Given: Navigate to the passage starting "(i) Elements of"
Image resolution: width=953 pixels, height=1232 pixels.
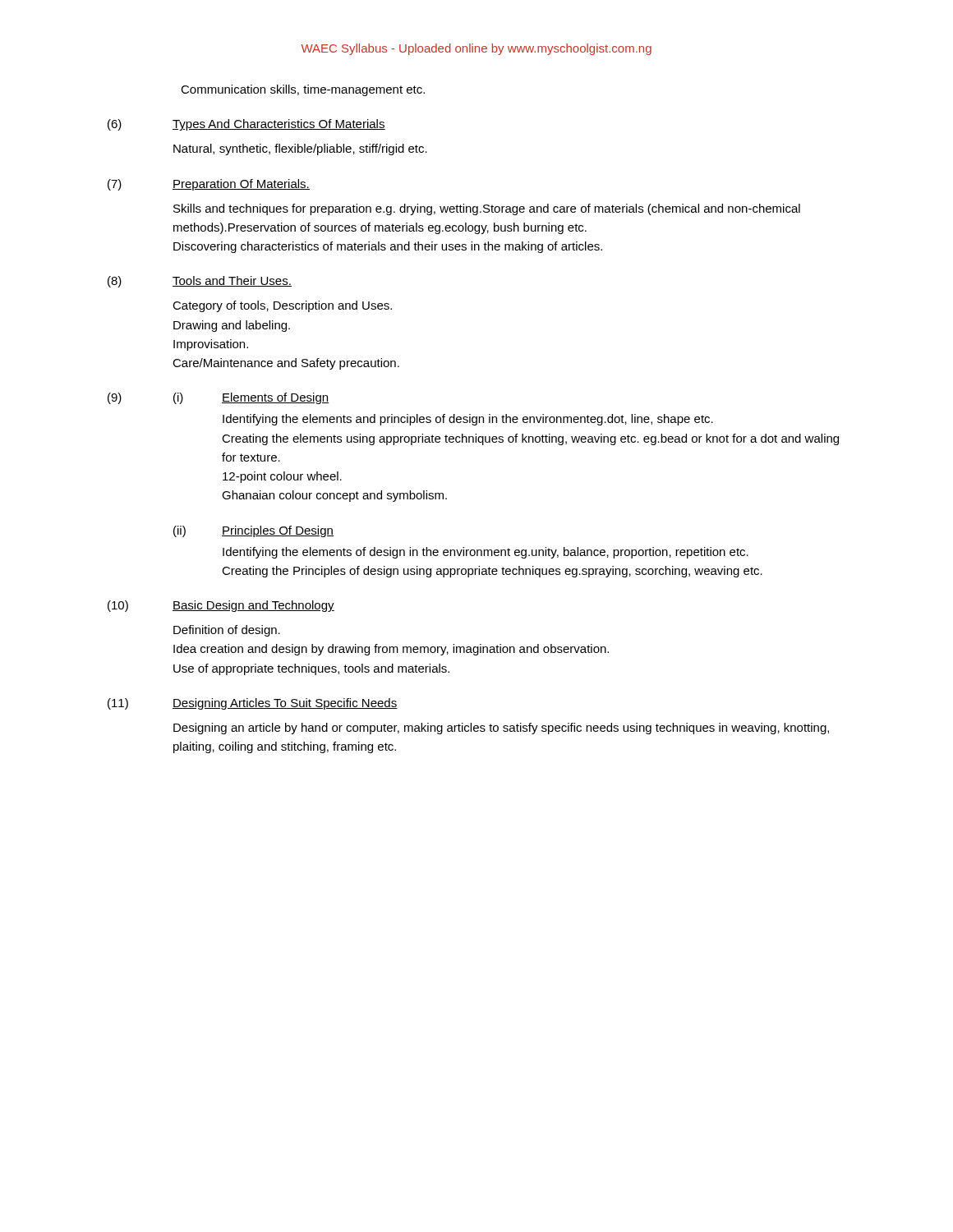Looking at the screenshot, I should tap(513, 448).
